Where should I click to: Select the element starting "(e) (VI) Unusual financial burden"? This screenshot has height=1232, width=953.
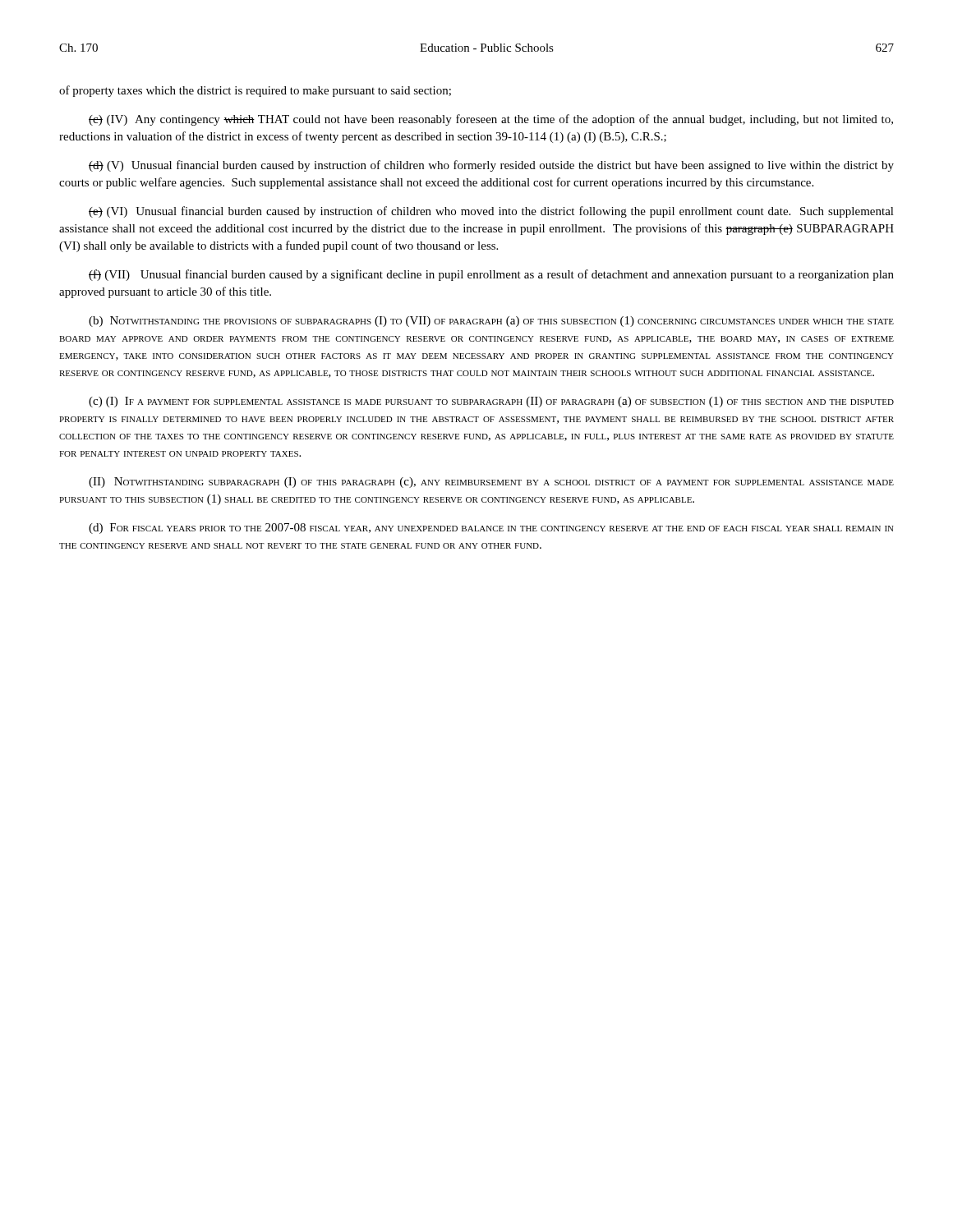click(x=476, y=228)
